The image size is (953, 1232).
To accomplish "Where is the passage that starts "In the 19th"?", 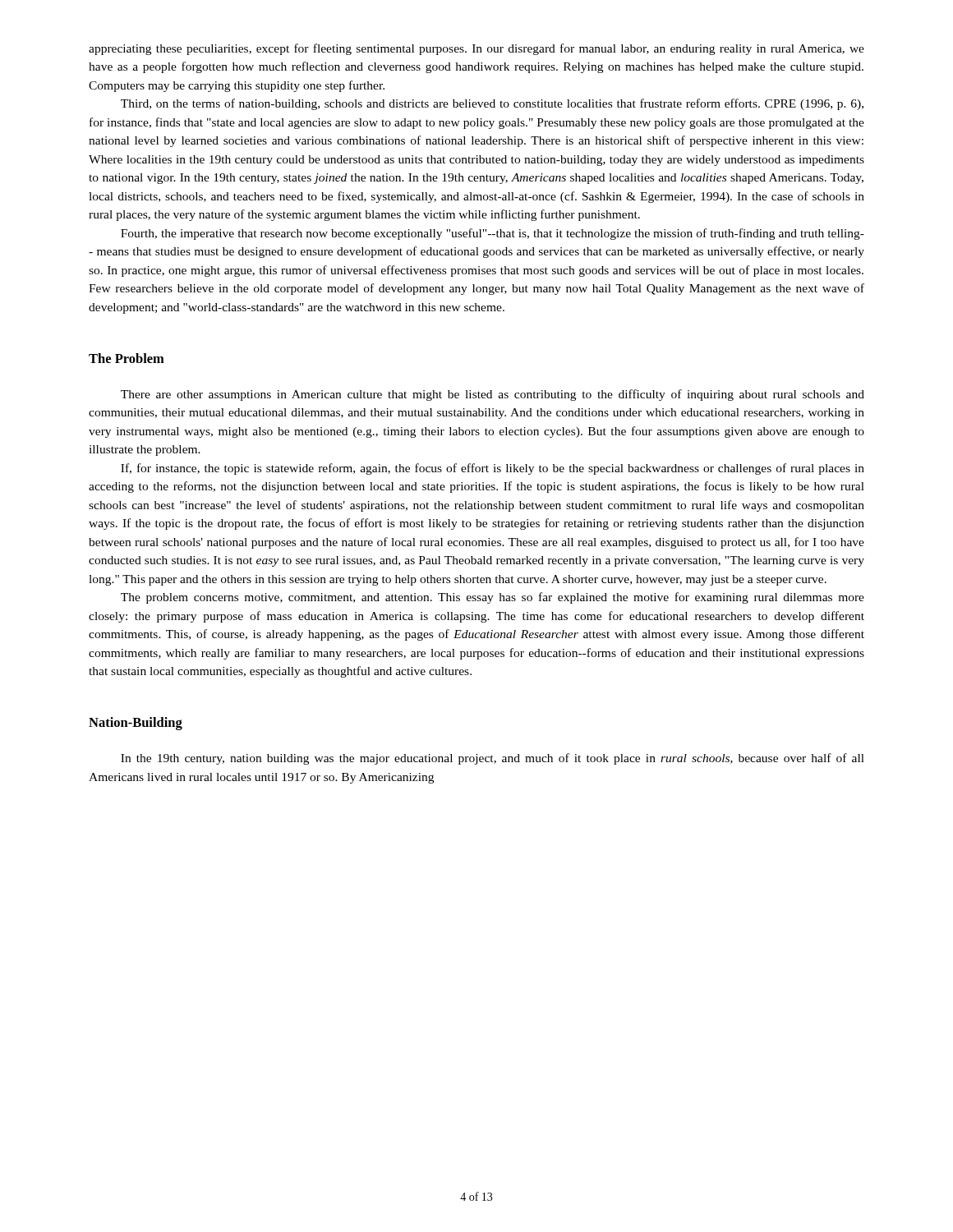I will pos(476,768).
